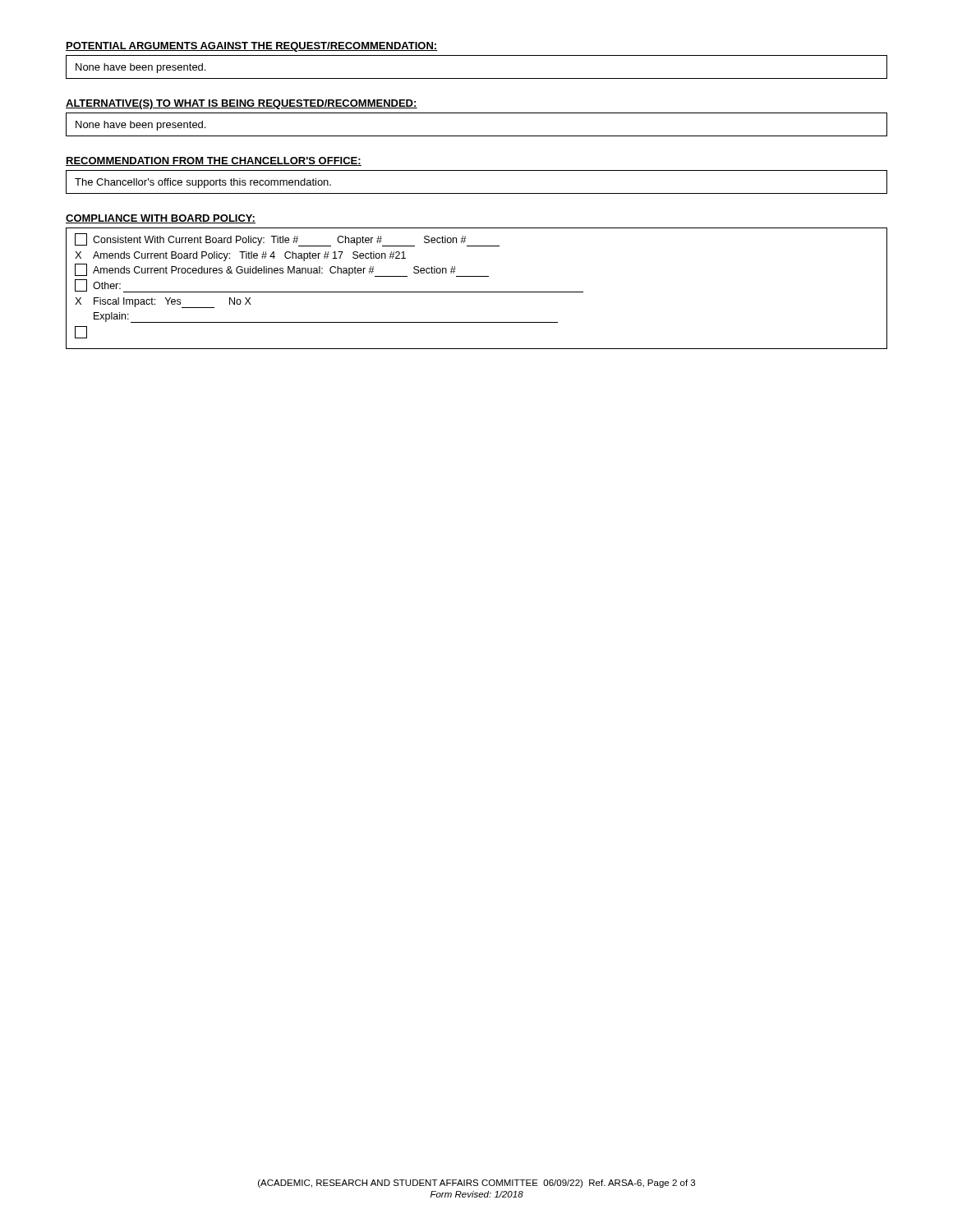Find "The Chancellor's office supports this recommendation." on this page
The width and height of the screenshot is (953, 1232).
coord(203,182)
